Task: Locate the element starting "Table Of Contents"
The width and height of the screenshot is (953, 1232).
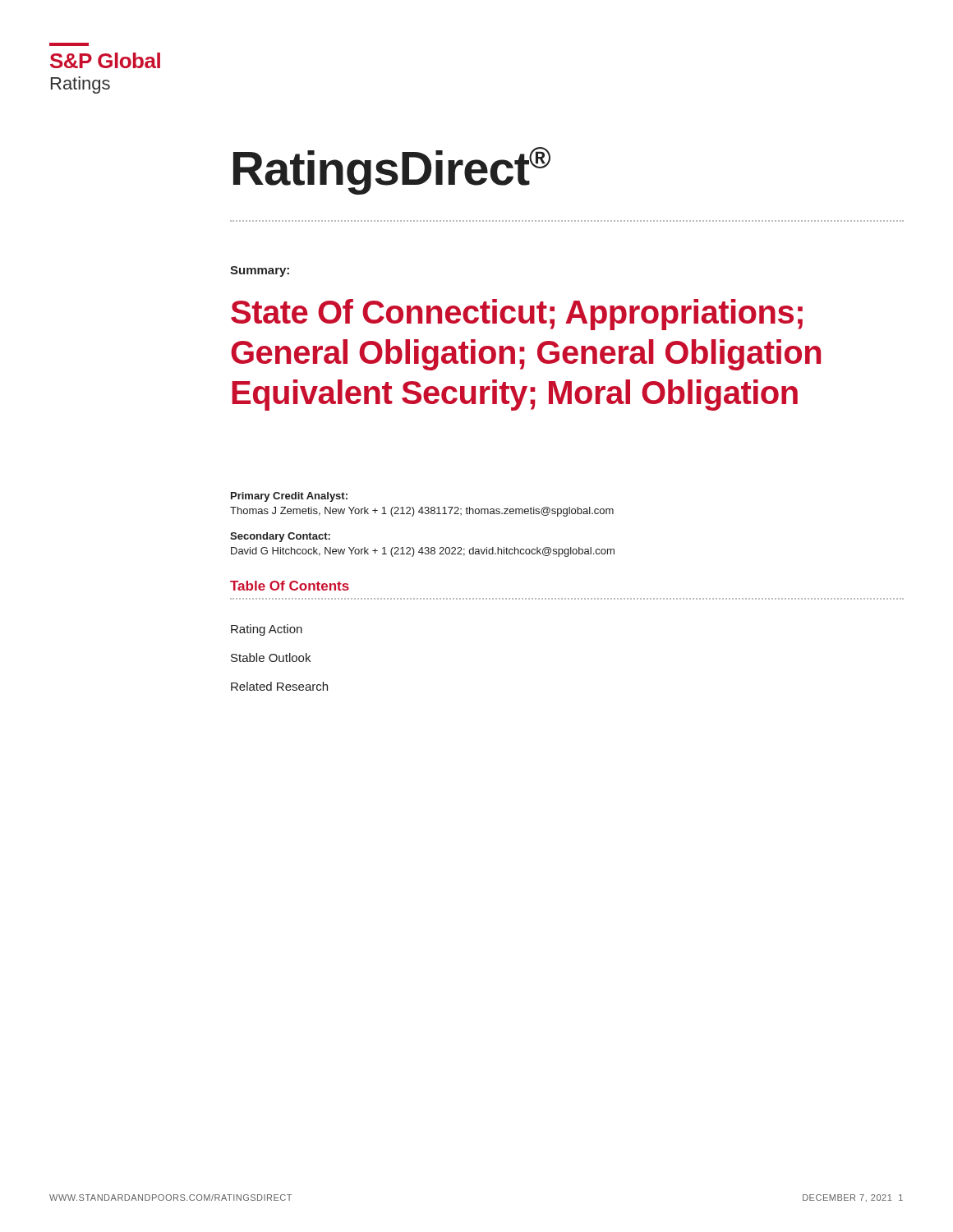Action: pyautogui.click(x=290, y=586)
